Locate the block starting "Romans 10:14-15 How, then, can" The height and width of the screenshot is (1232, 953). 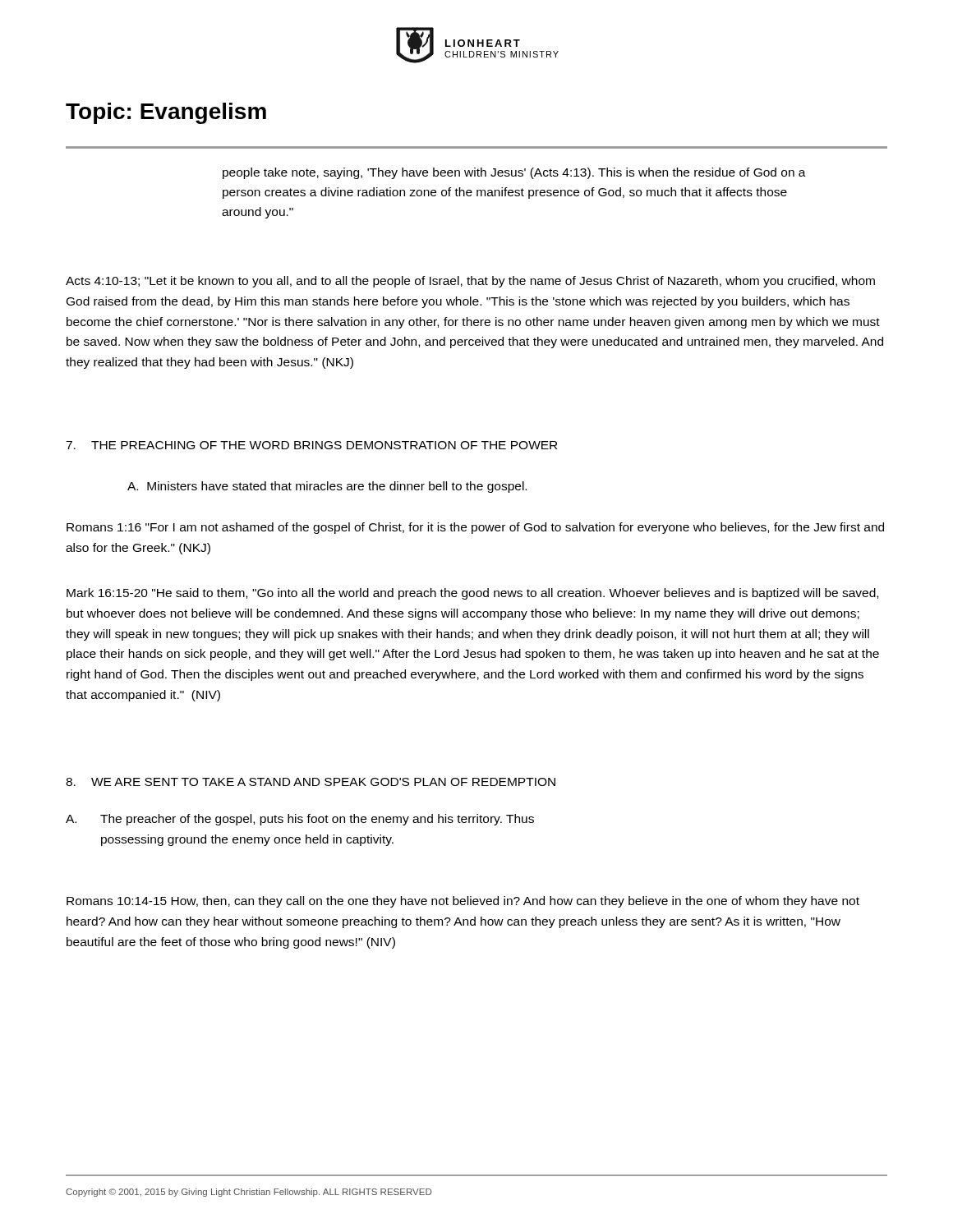pyautogui.click(x=463, y=921)
